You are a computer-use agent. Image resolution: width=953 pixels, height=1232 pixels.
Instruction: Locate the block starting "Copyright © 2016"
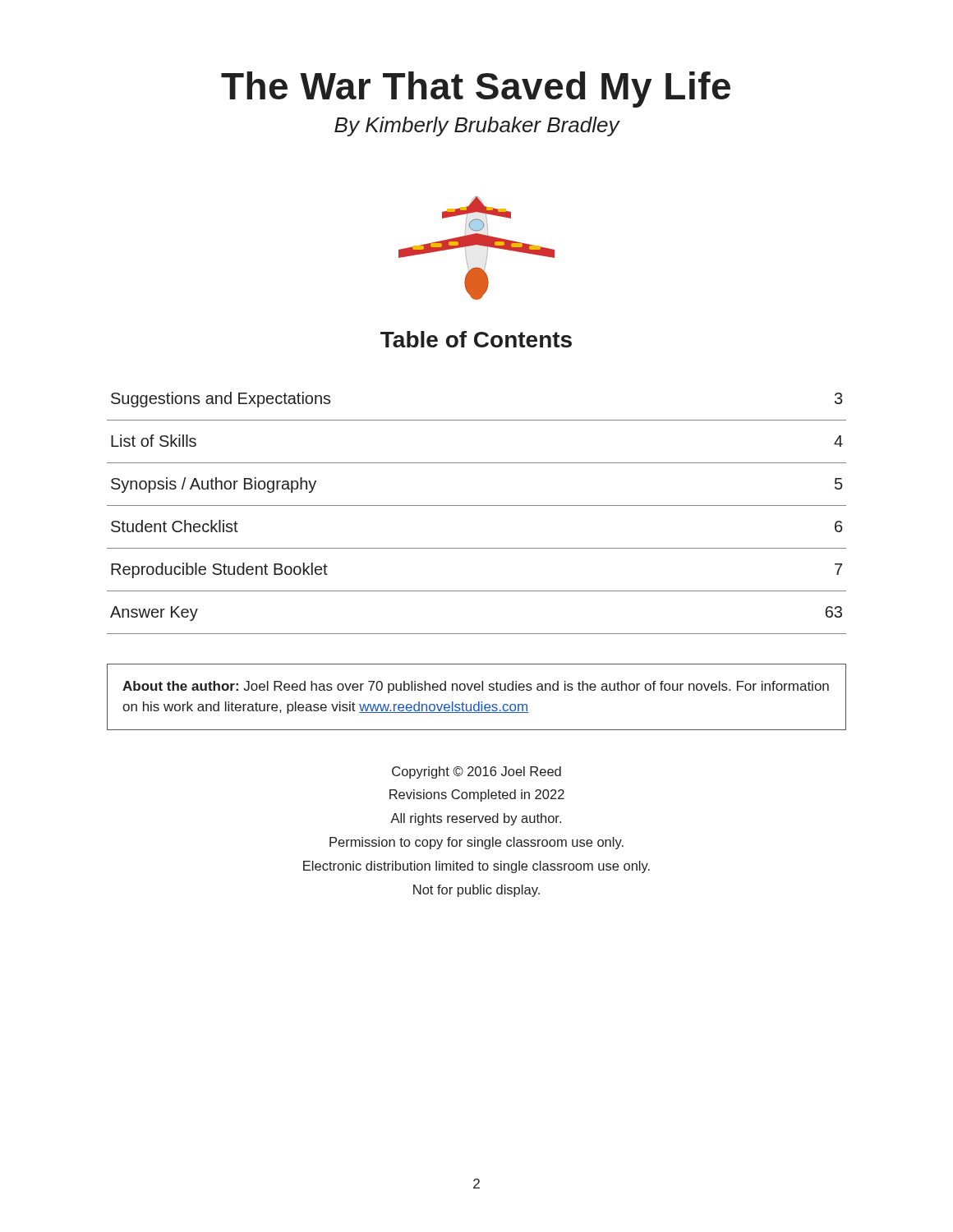point(476,830)
